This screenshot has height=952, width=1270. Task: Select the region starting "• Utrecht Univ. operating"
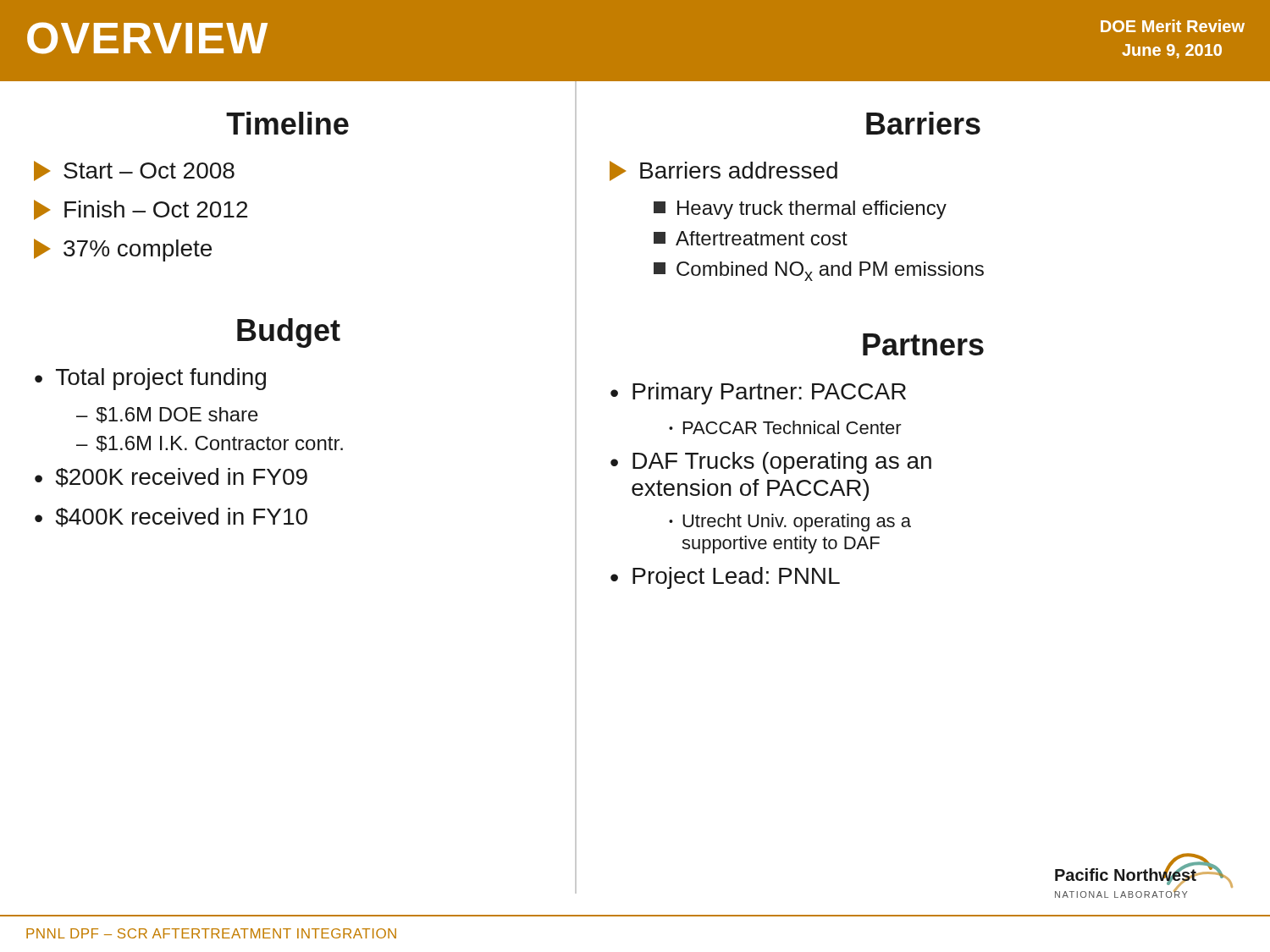point(790,532)
